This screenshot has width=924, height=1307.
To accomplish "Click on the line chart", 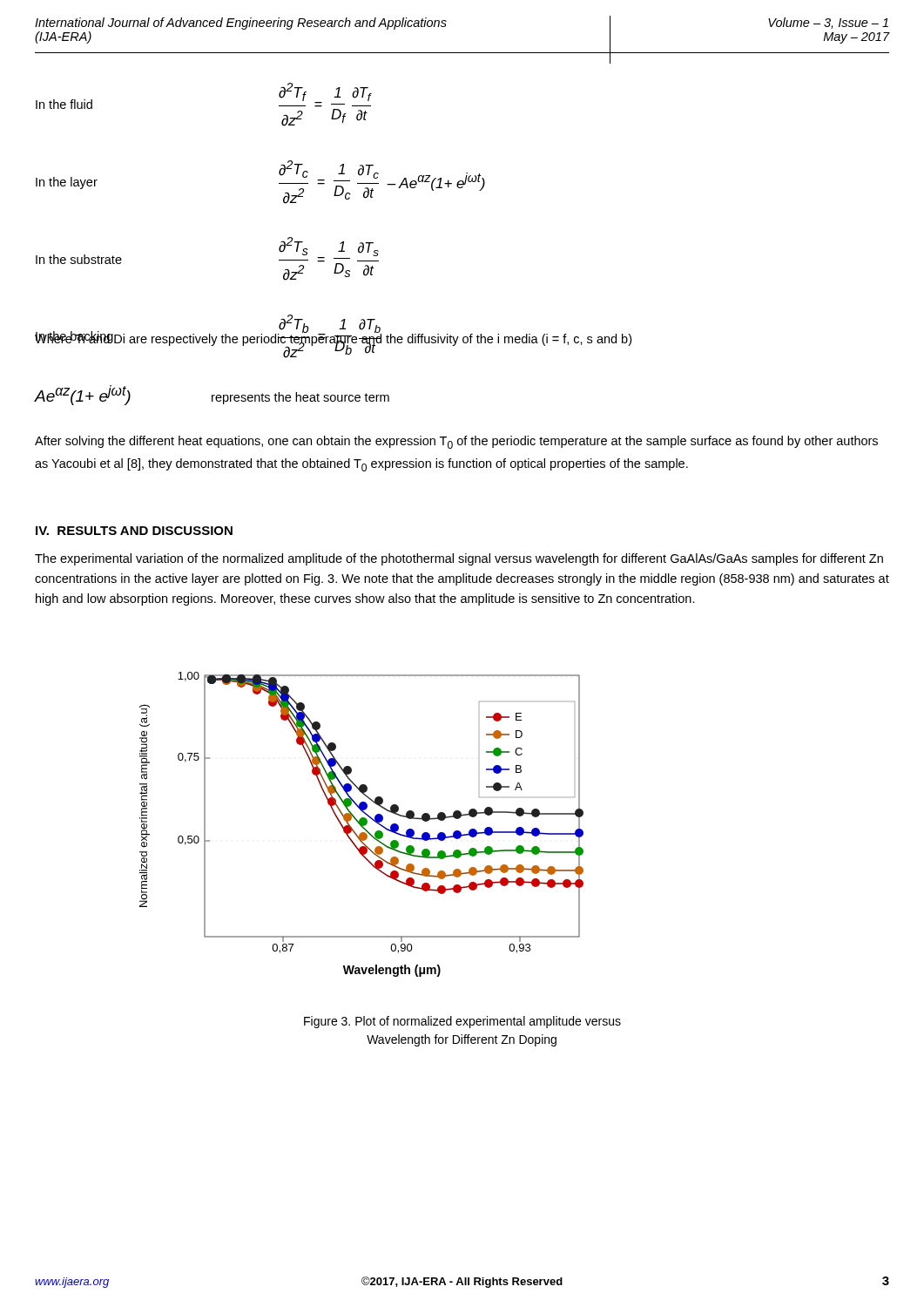I will 418,832.
